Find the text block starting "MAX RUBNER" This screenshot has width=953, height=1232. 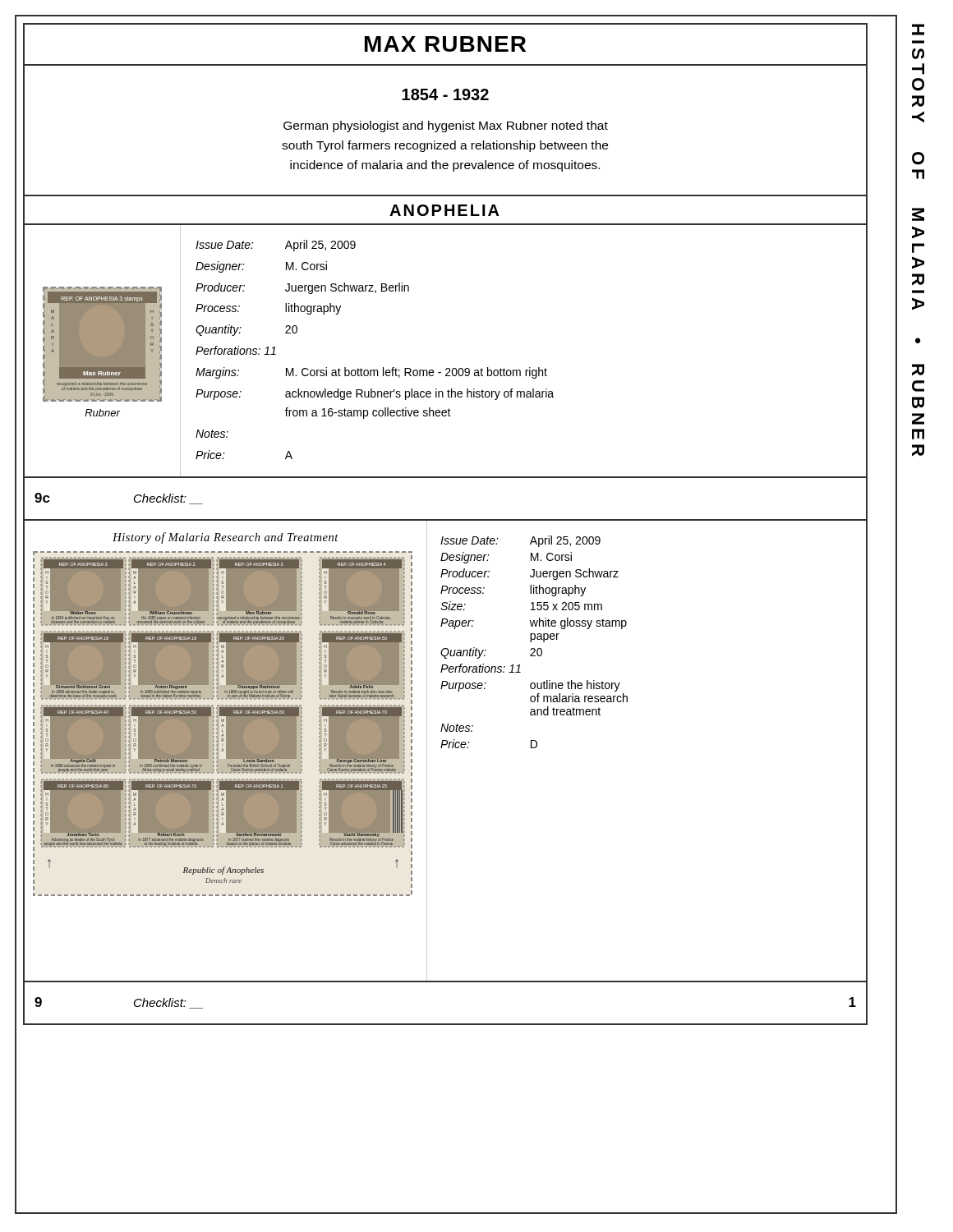[445, 44]
